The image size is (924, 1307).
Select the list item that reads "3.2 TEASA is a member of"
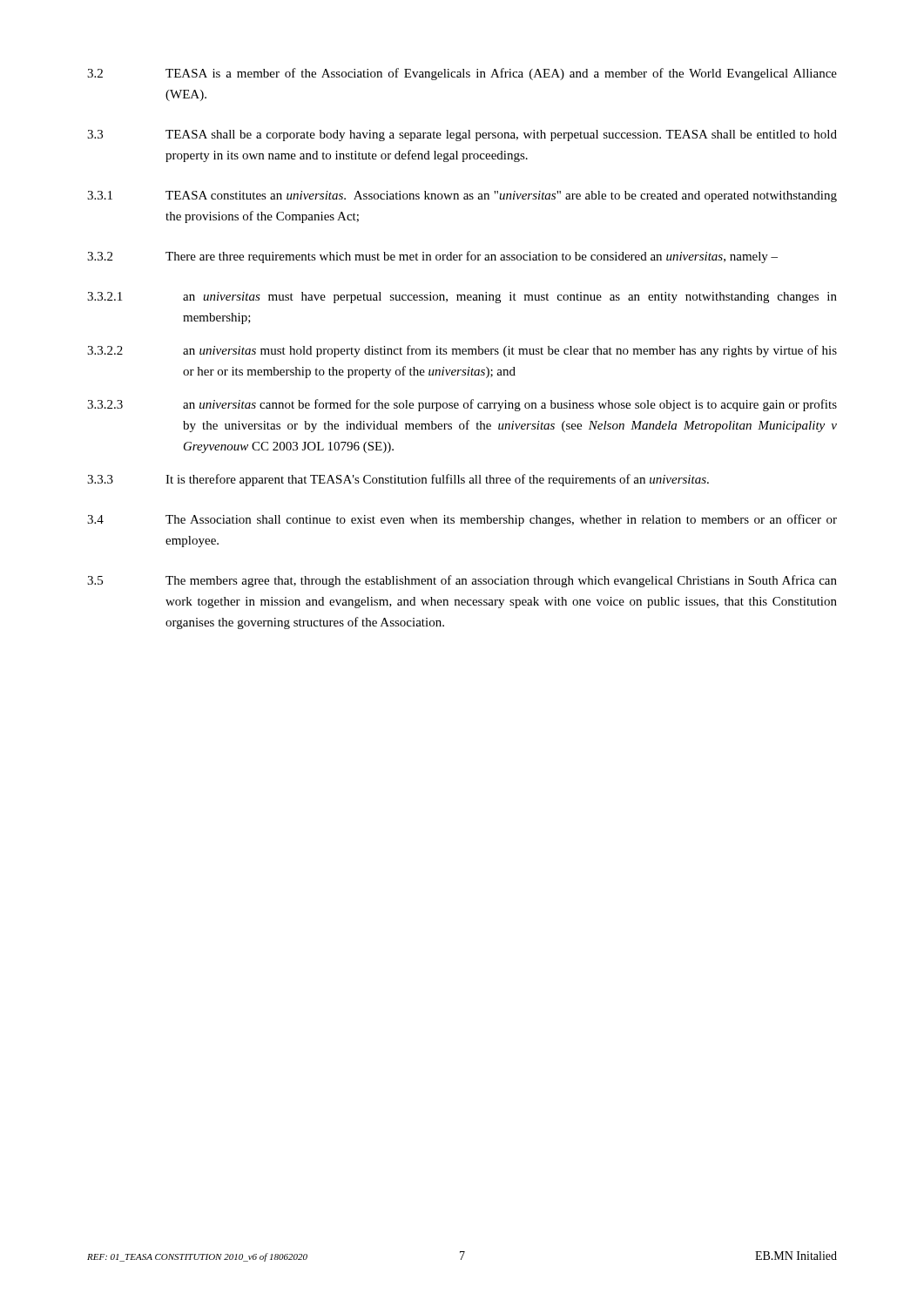click(462, 84)
